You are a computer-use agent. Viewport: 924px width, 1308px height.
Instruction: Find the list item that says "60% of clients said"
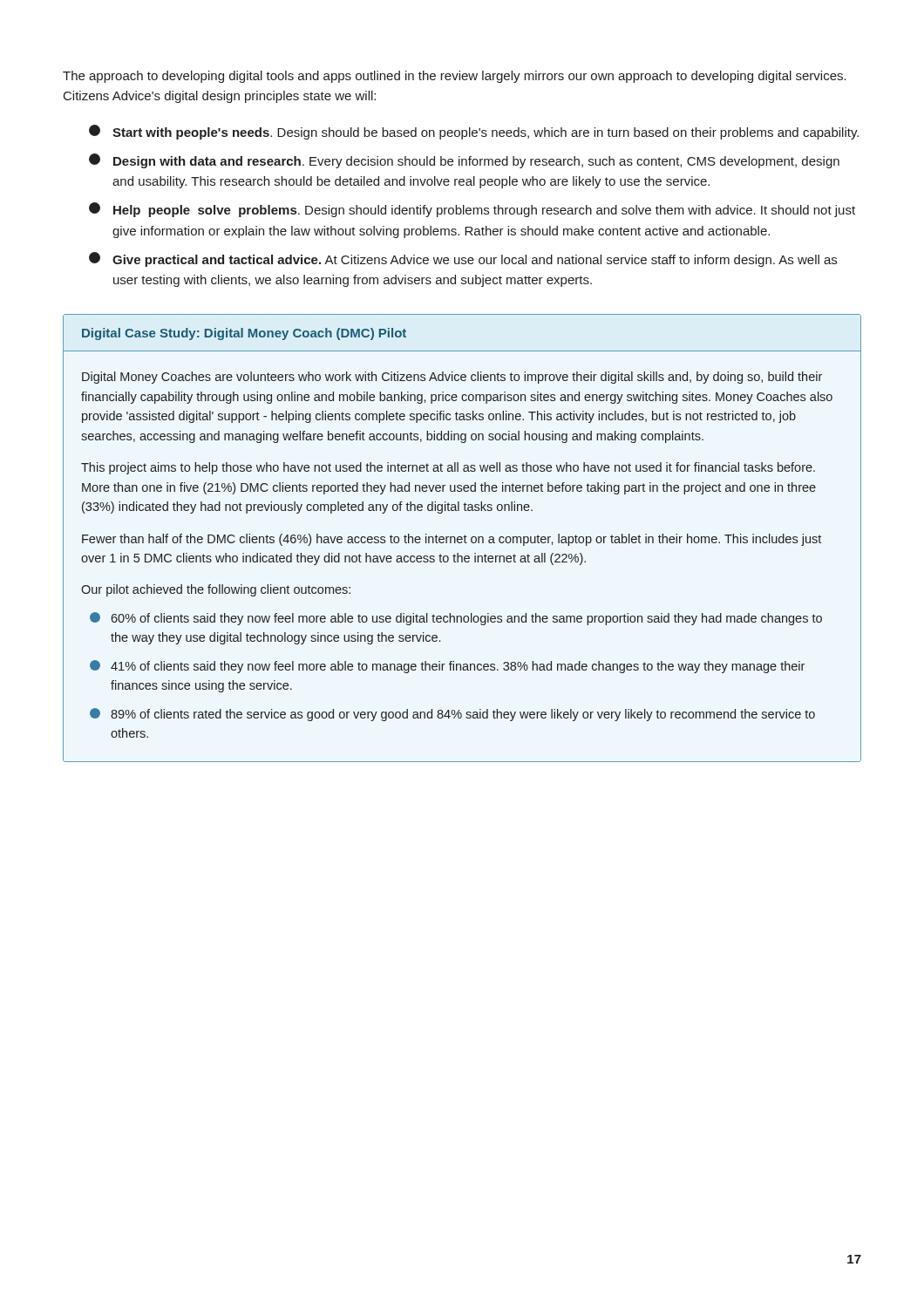[x=466, y=628]
